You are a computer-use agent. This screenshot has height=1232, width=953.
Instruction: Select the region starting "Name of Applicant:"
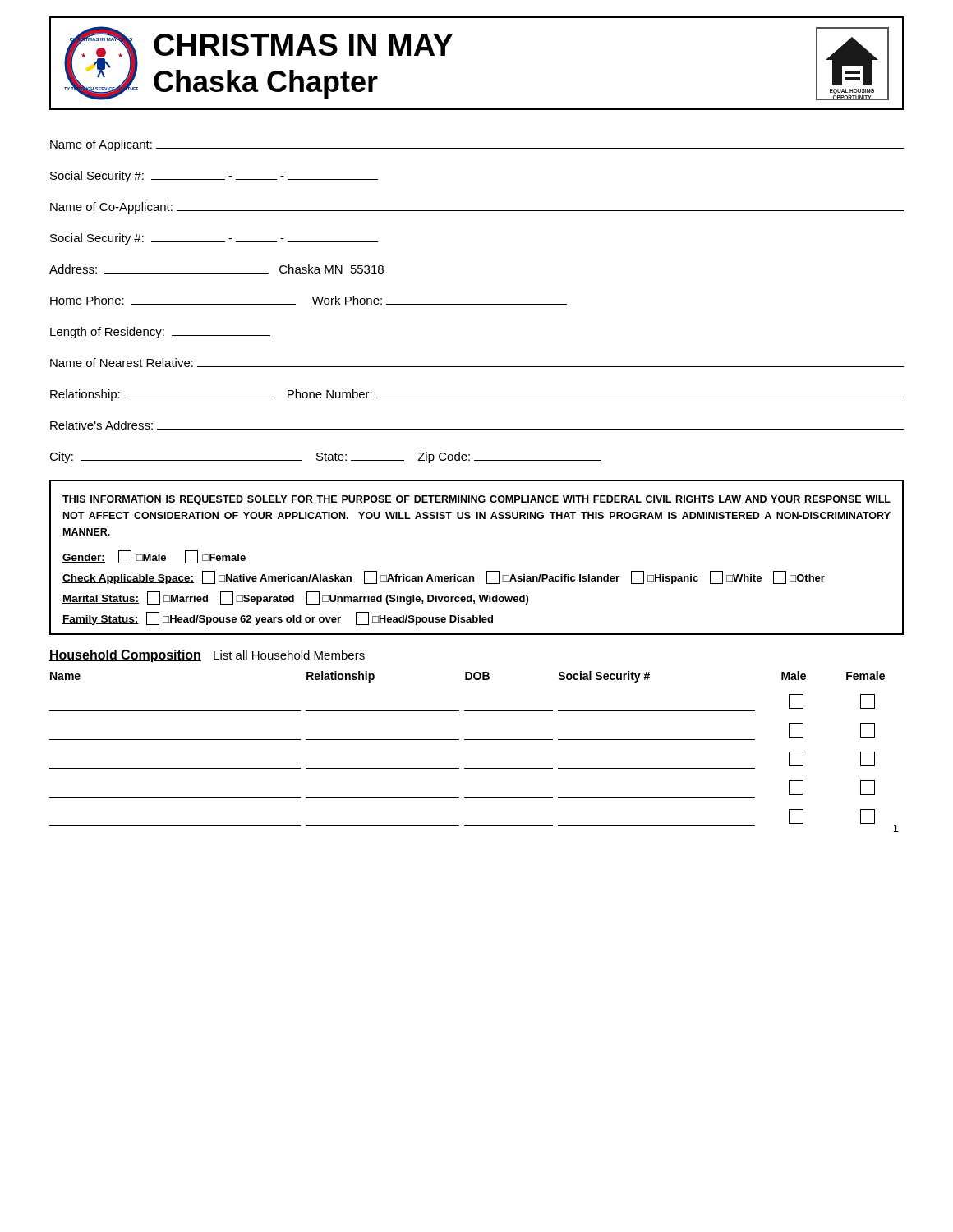pyautogui.click(x=476, y=142)
